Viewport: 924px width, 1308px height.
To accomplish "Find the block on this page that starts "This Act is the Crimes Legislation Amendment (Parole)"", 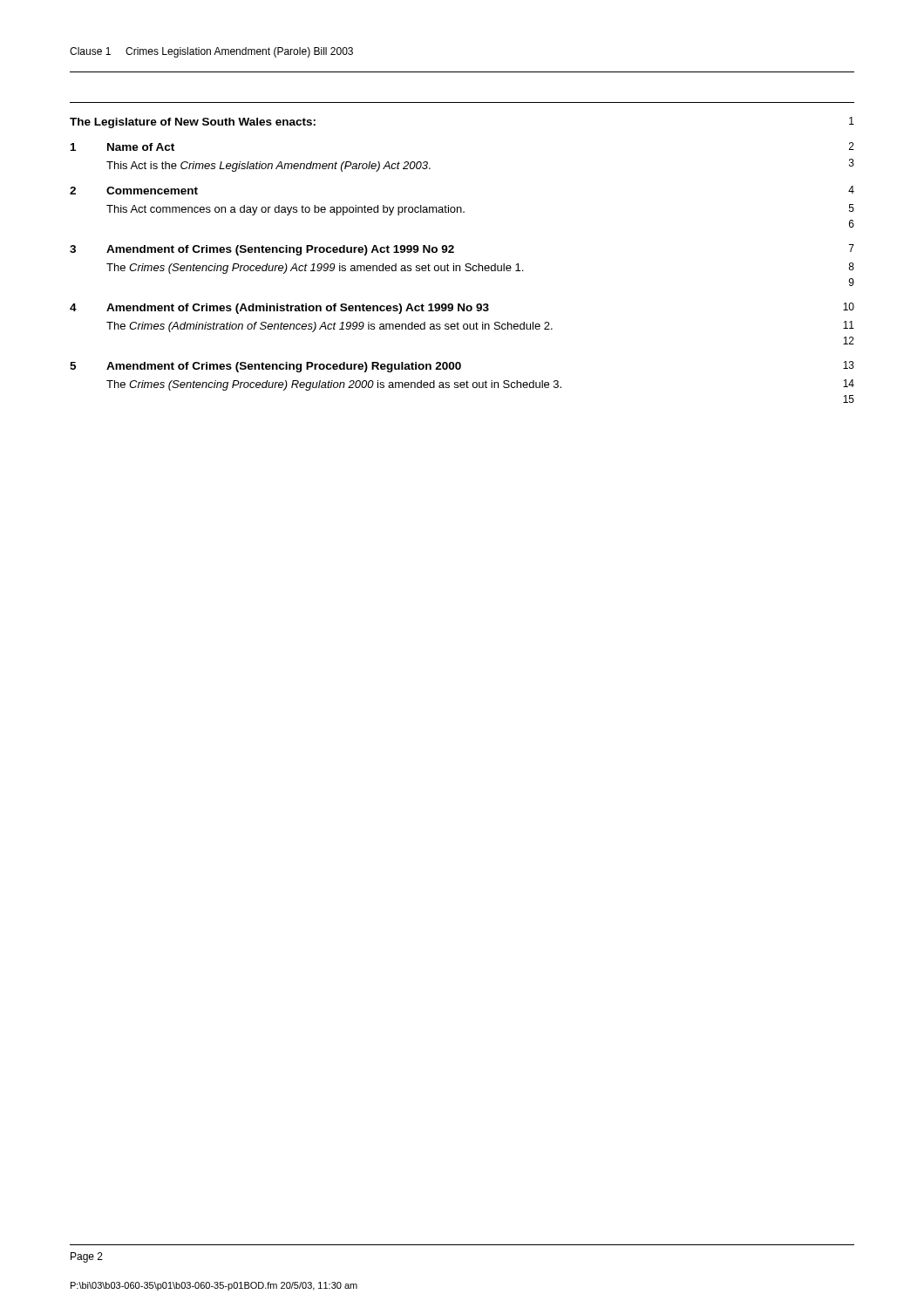I will coord(269,165).
